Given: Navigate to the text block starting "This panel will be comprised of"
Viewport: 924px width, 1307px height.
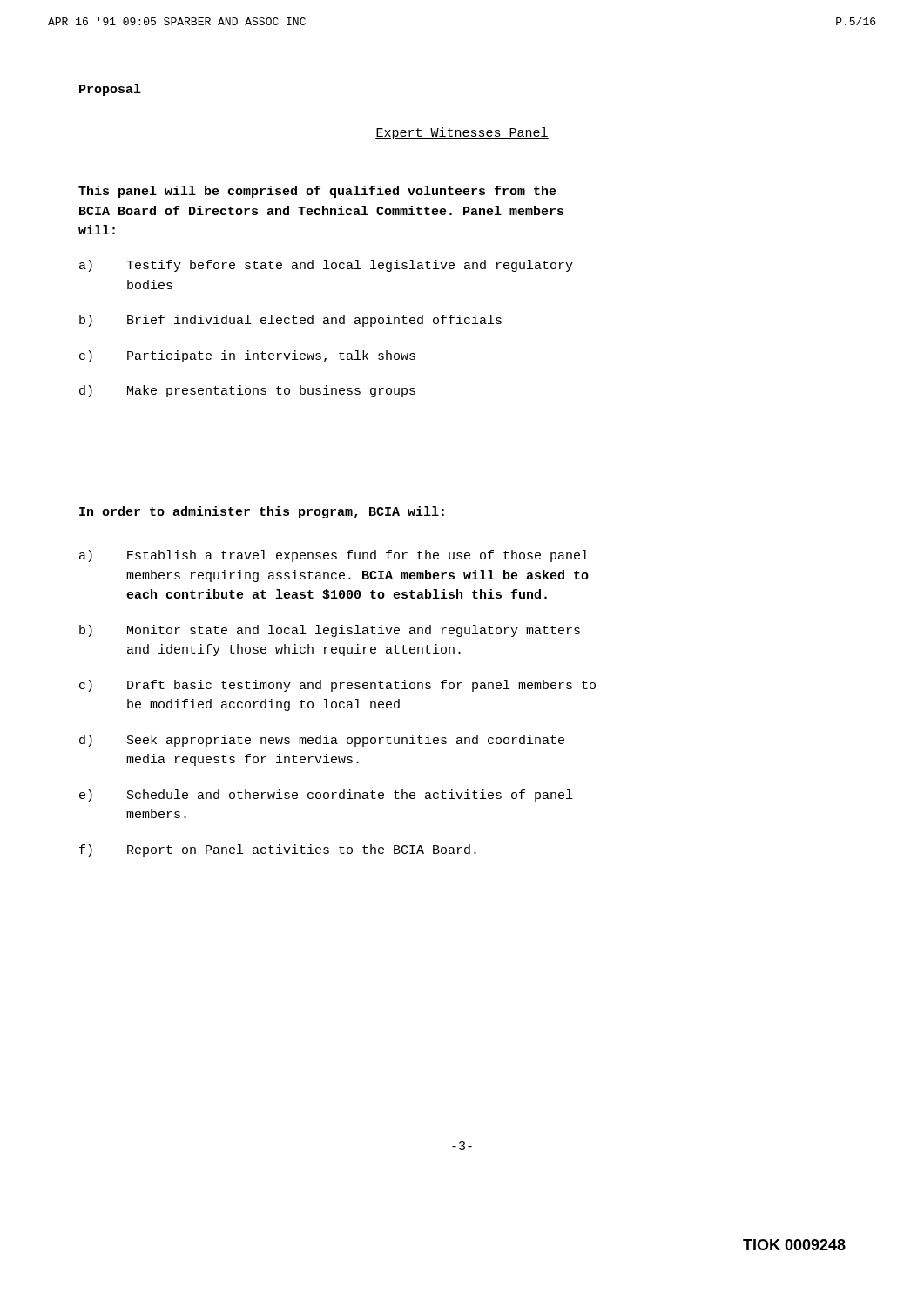Looking at the screenshot, I should point(321,212).
